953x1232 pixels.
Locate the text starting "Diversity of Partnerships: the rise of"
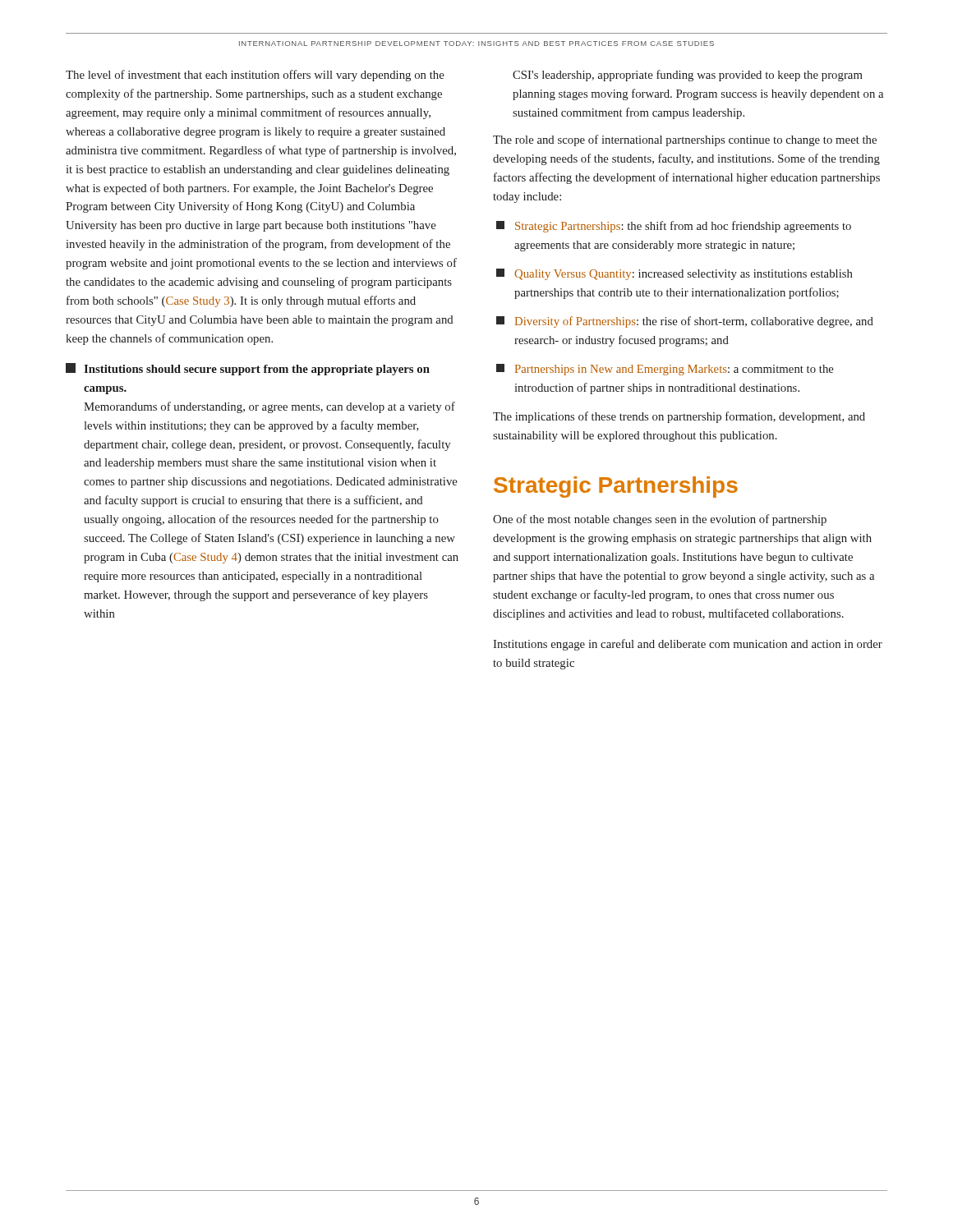point(692,331)
